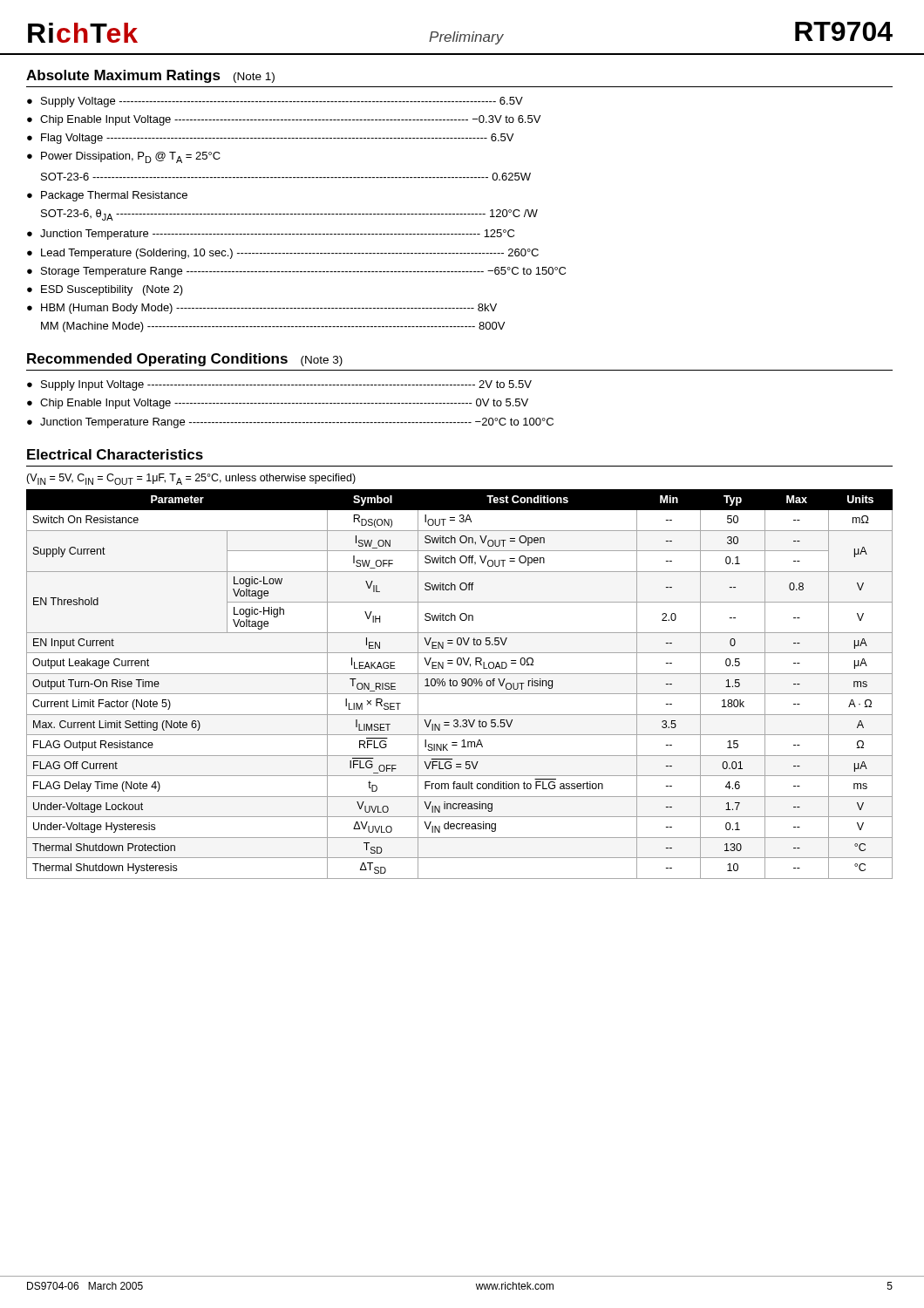
Task: Select the section header containing "Electrical Characteristics"
Action: tap(459, 456)
